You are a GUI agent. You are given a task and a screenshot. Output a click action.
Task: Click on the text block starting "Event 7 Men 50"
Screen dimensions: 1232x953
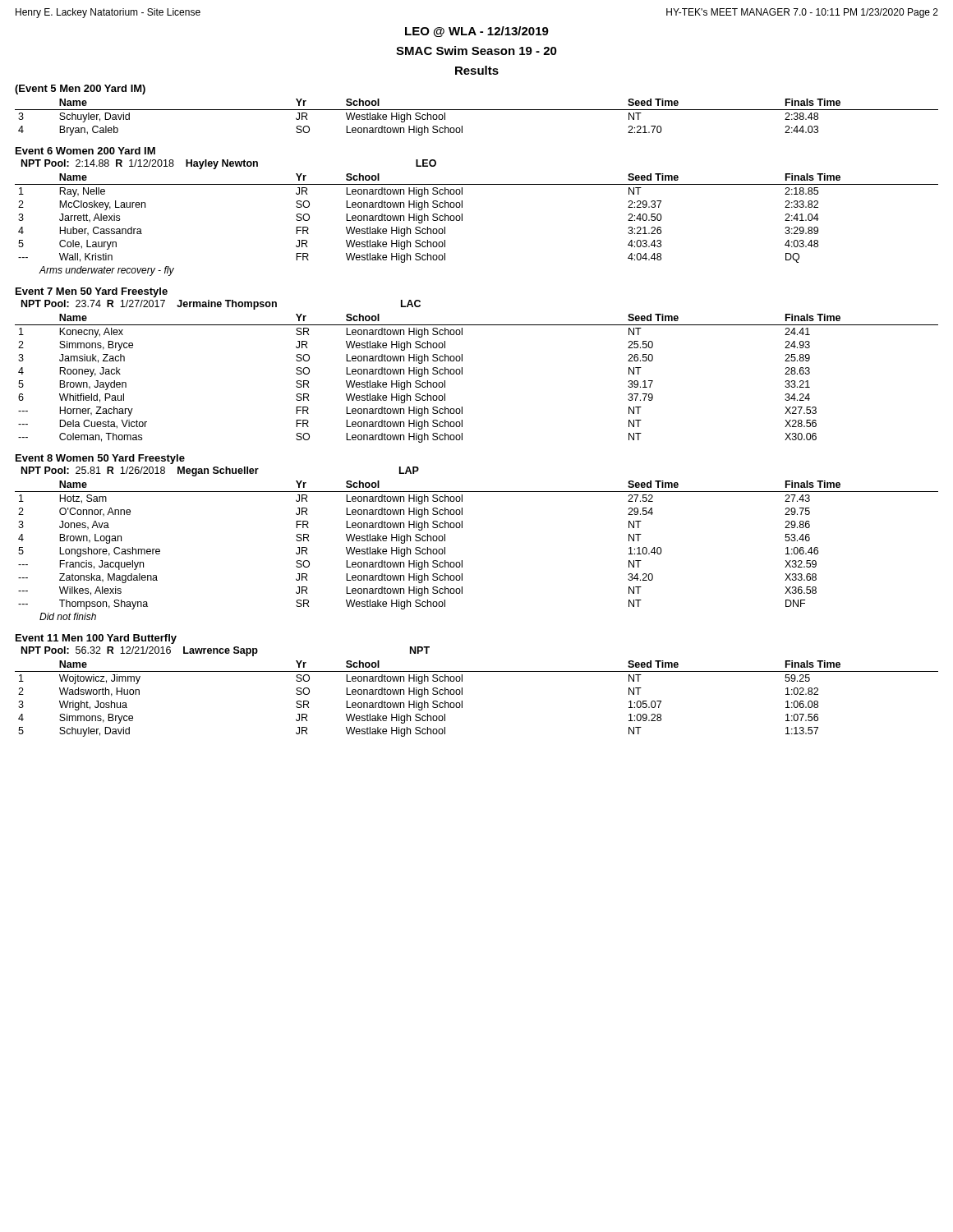coord(91,291)
